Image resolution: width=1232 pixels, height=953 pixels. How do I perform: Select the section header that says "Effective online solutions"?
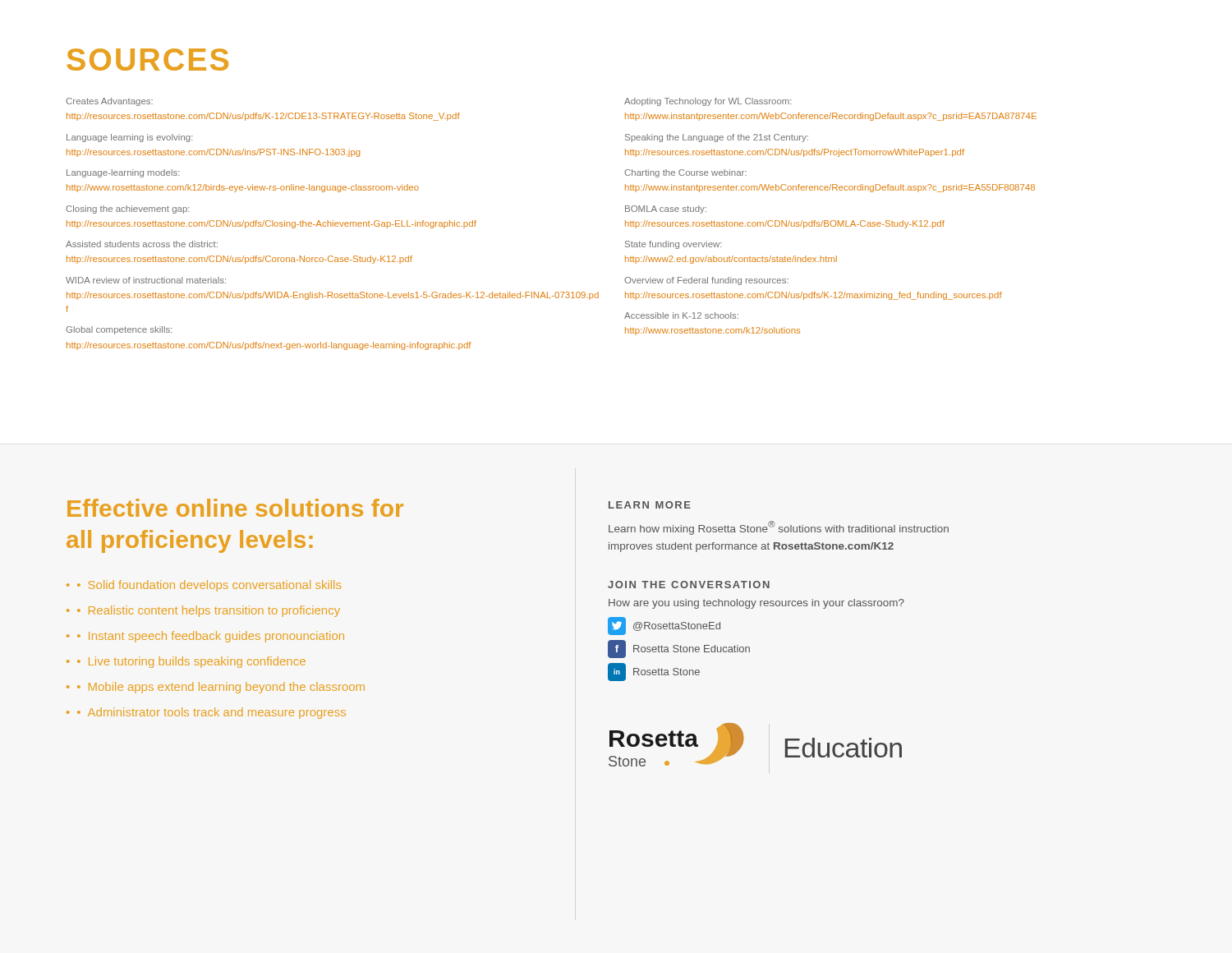pyautogui.click(x=235, y=524)
